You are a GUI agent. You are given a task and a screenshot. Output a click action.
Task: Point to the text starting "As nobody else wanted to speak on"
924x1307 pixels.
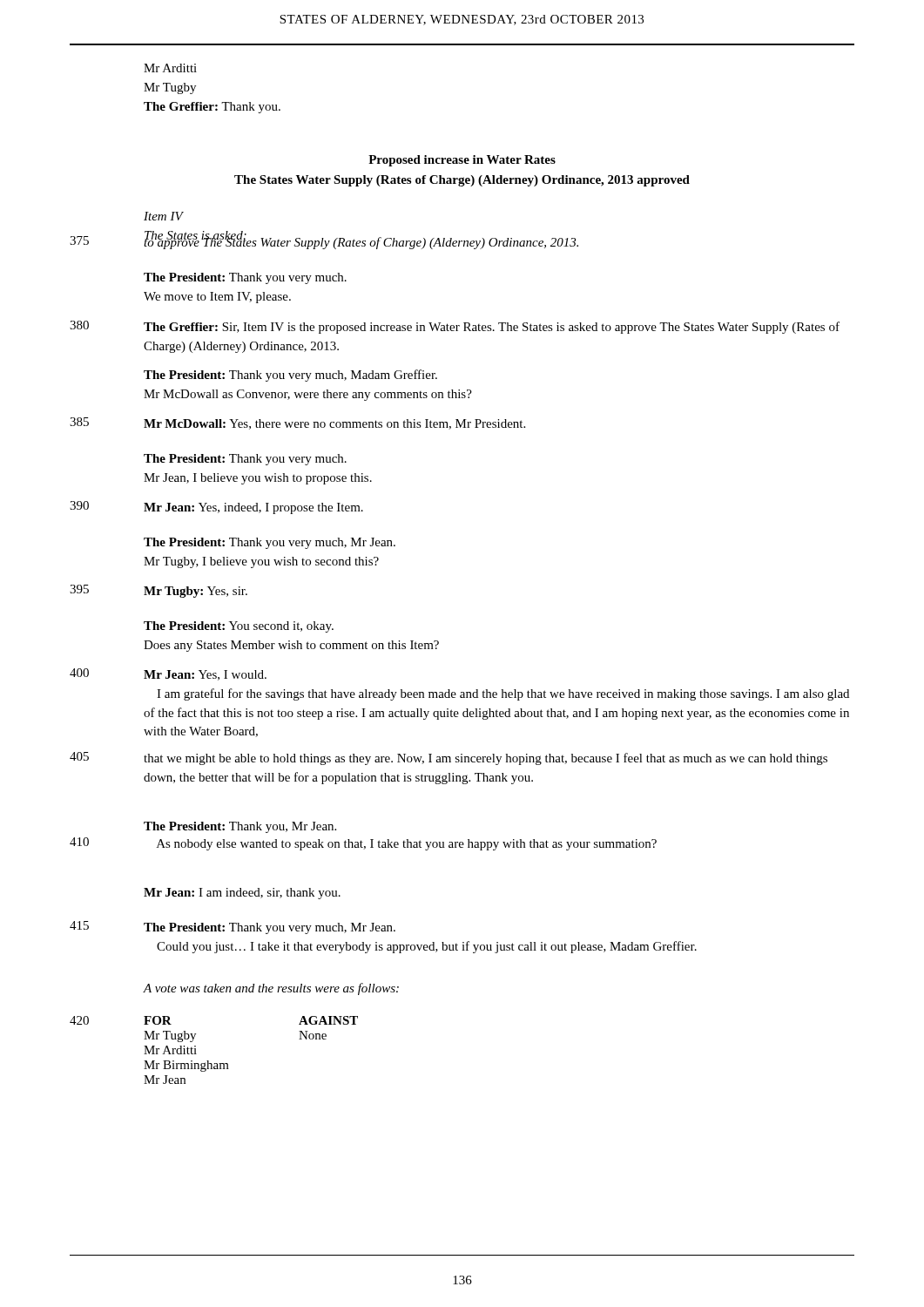[400, 843]
